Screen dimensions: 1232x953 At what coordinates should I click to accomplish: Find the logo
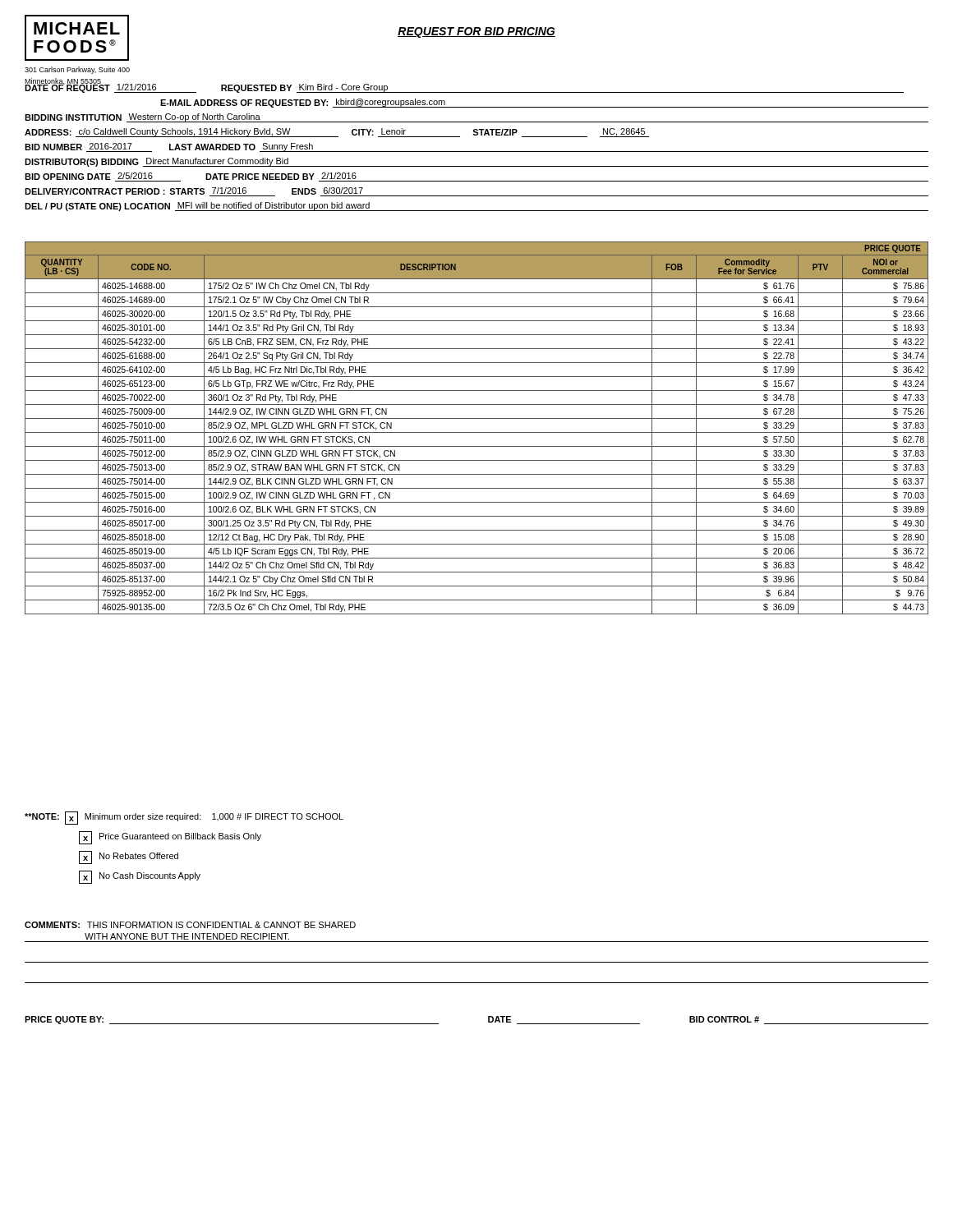point(77,51)
